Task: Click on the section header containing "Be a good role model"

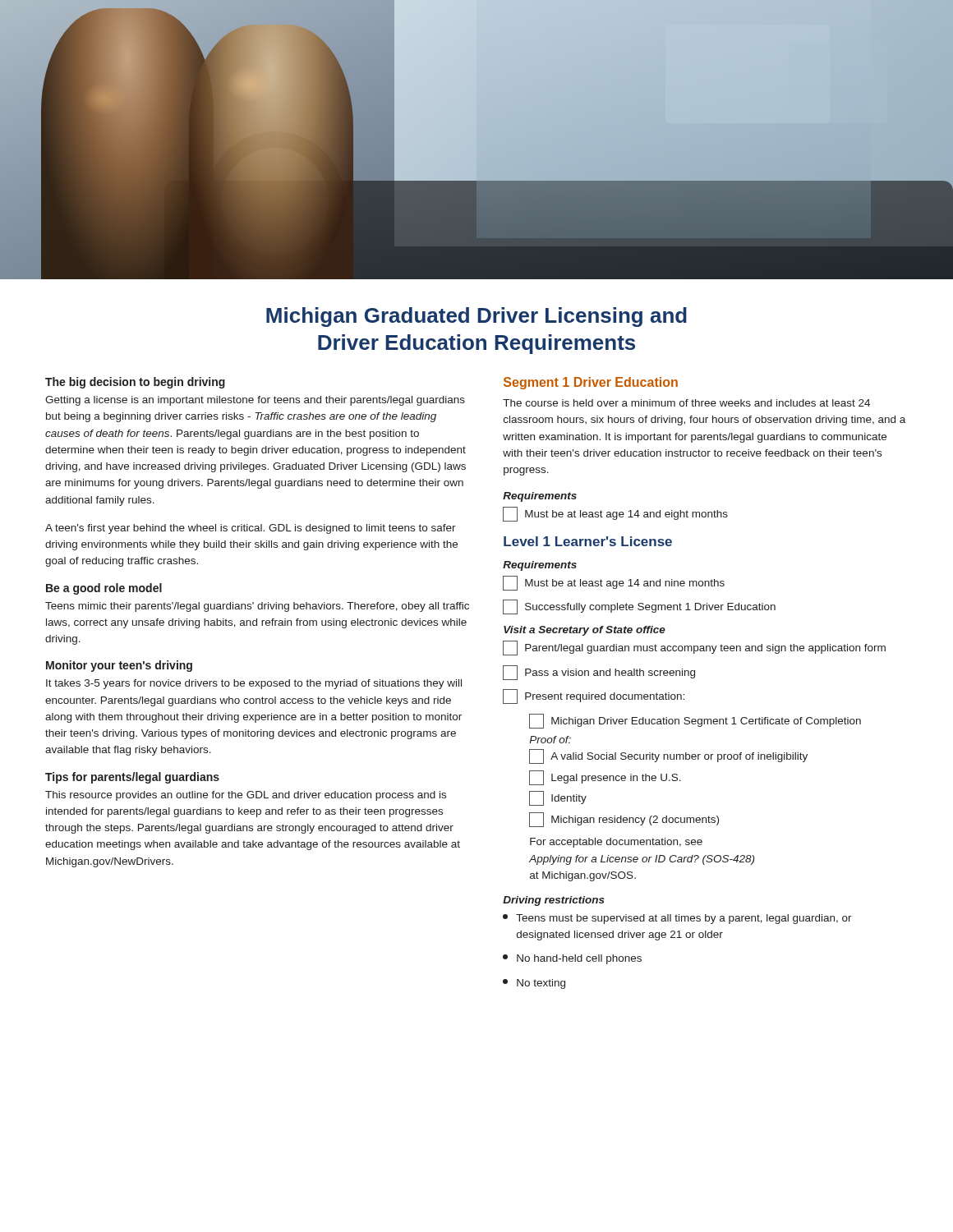Action: tap(104, 589)
